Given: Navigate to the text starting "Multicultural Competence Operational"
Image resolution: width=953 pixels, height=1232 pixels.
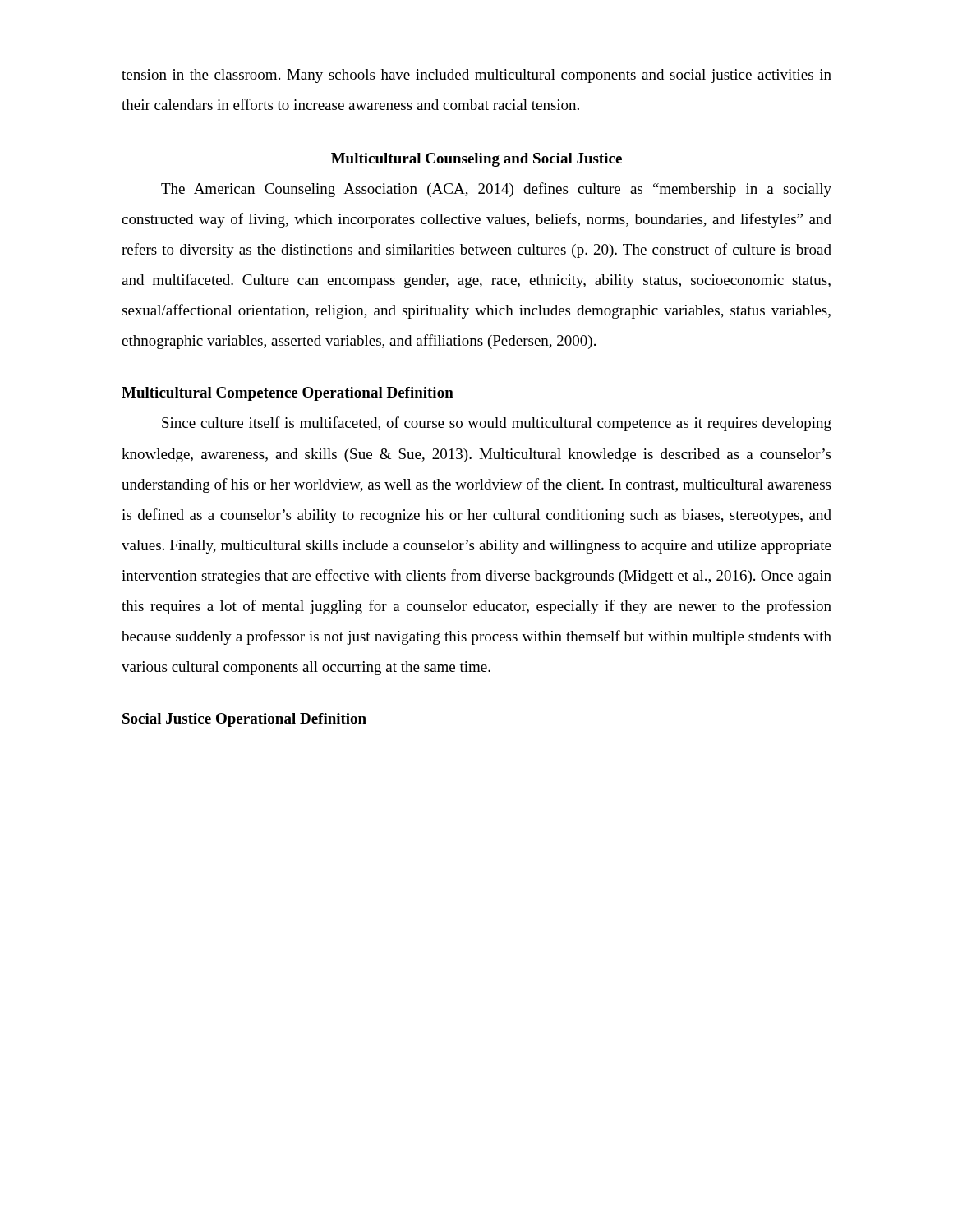Looking at the screenshot, I should coord(287,393).
